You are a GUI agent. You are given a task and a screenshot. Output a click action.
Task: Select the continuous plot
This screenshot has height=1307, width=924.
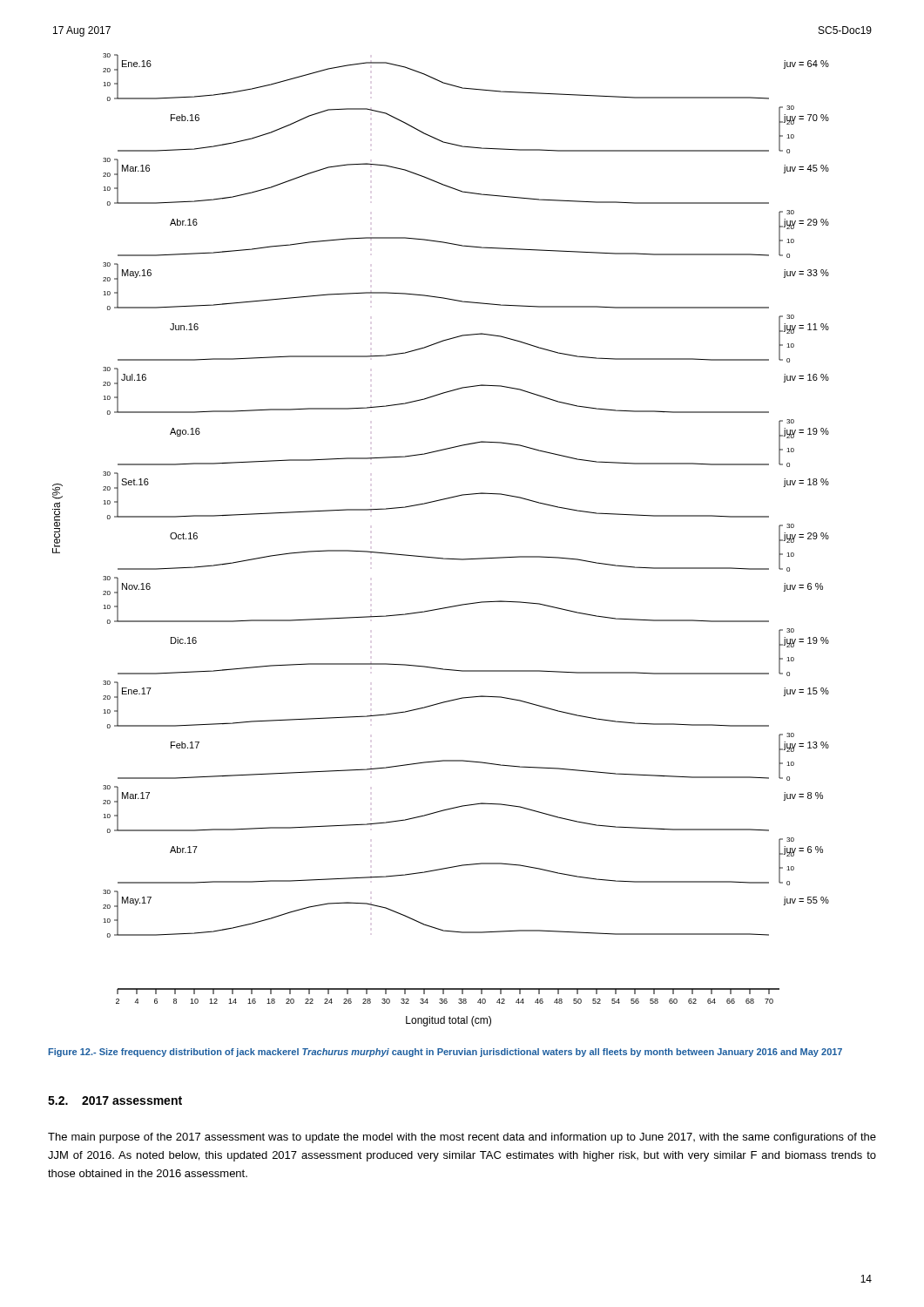click(462, 544)
